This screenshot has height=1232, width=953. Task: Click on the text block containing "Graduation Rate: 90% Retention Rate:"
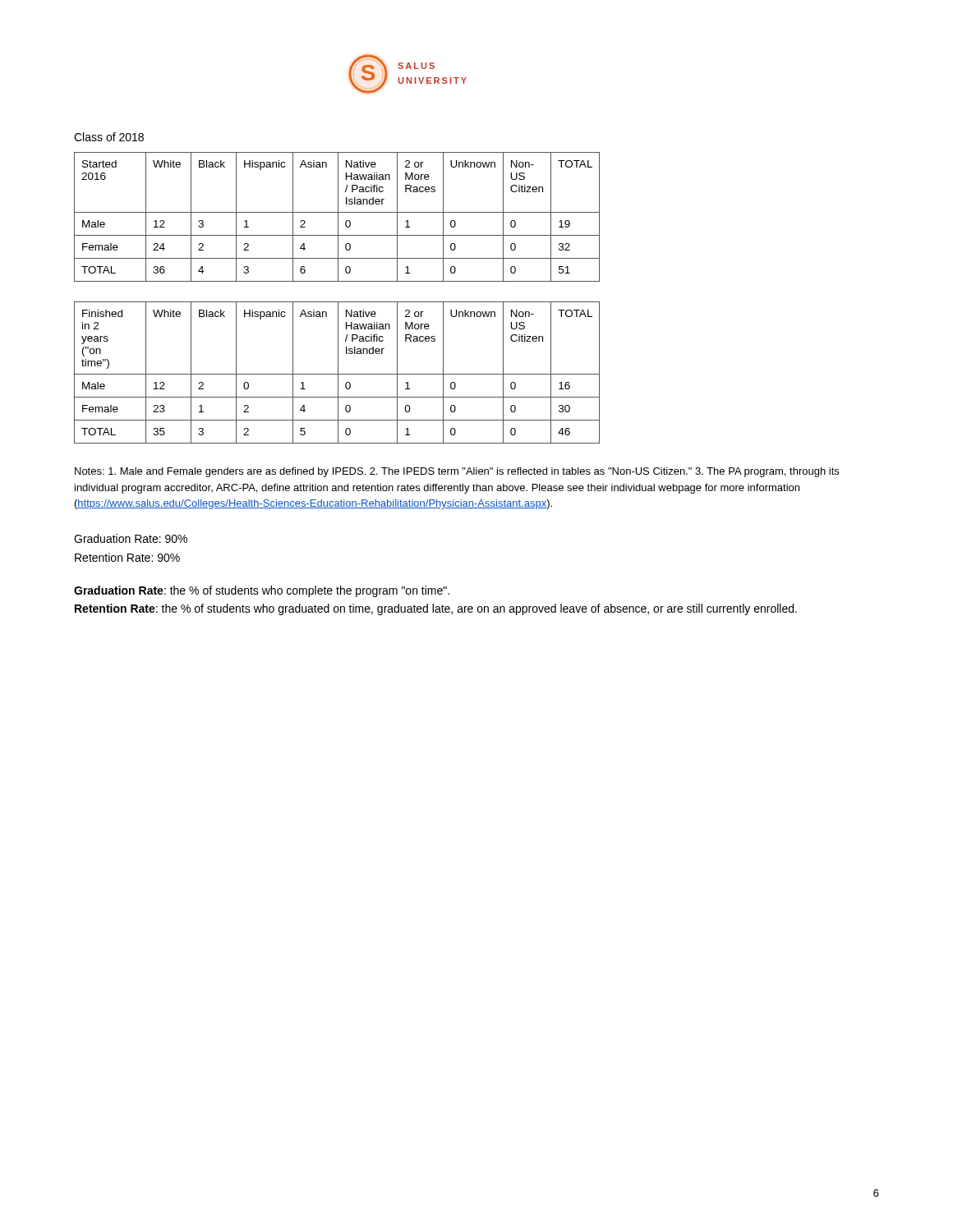[x=131, y=548]
